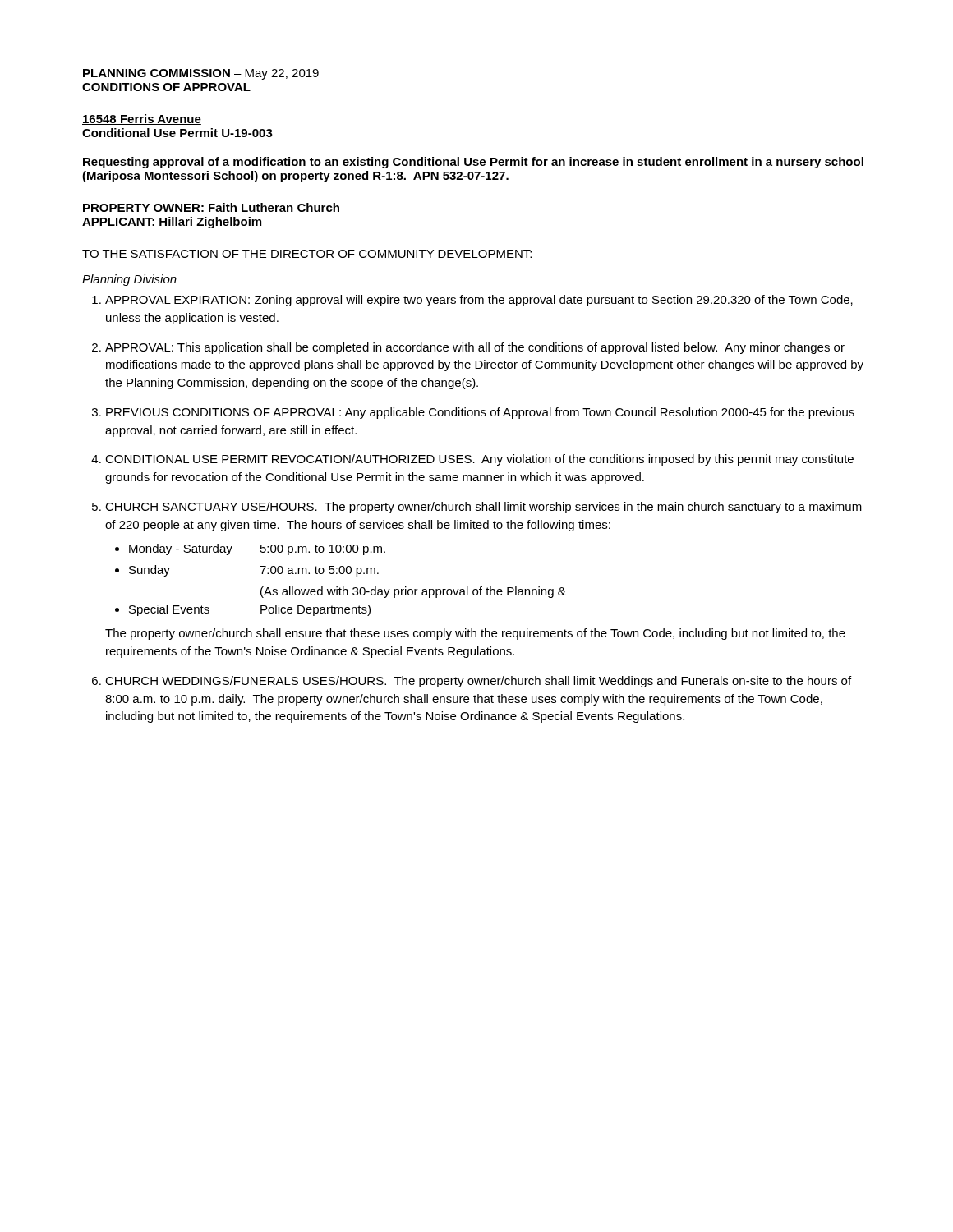Viewport: 953px width, 1232px height.
Task: Locate the title containing "16548 Ferris Avenue Conditional Use"
Action: (142, 120)
